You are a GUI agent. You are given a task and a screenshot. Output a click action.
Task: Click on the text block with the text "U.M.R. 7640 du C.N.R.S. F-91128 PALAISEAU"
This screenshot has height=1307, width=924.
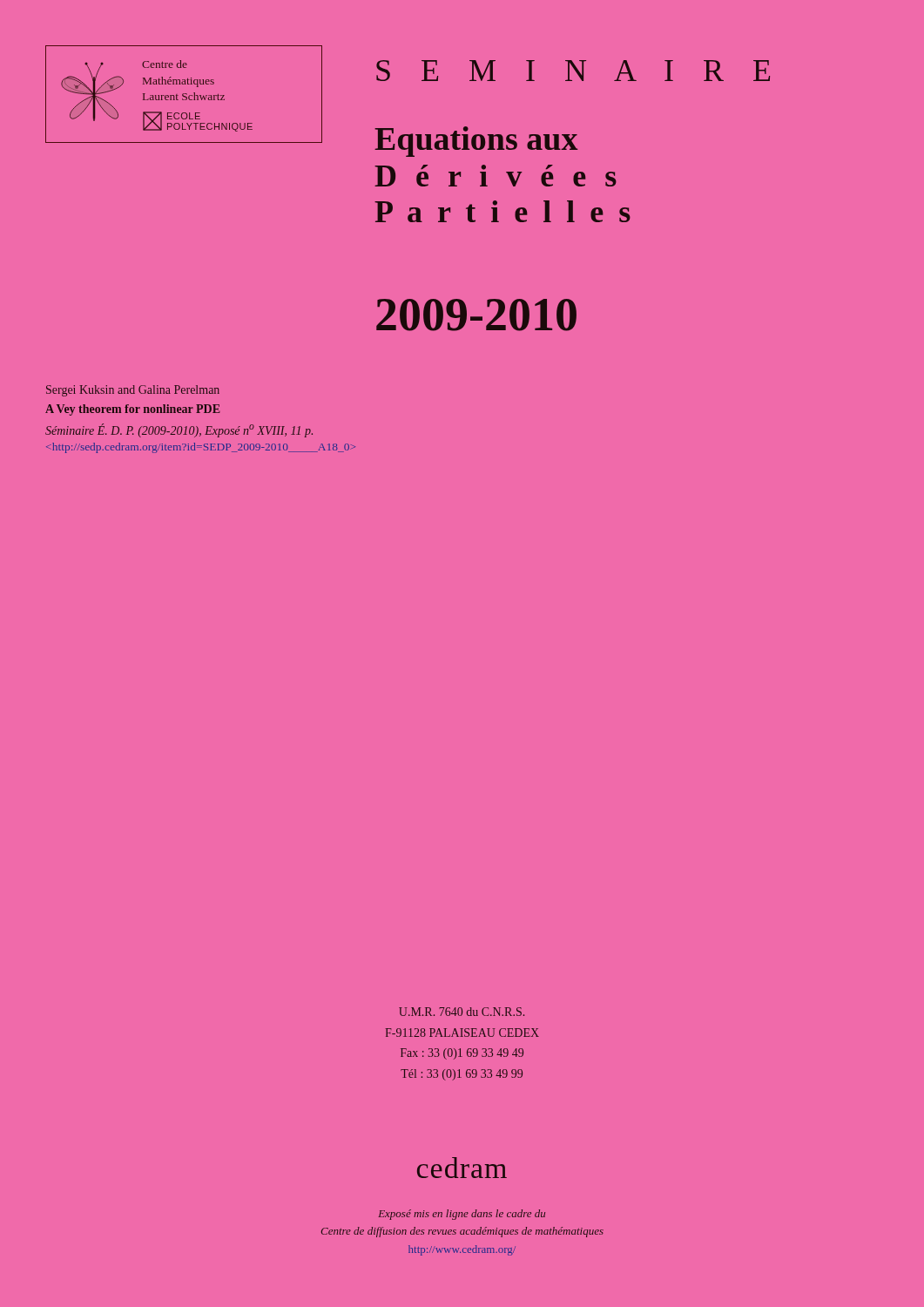tap(462, 1043)
